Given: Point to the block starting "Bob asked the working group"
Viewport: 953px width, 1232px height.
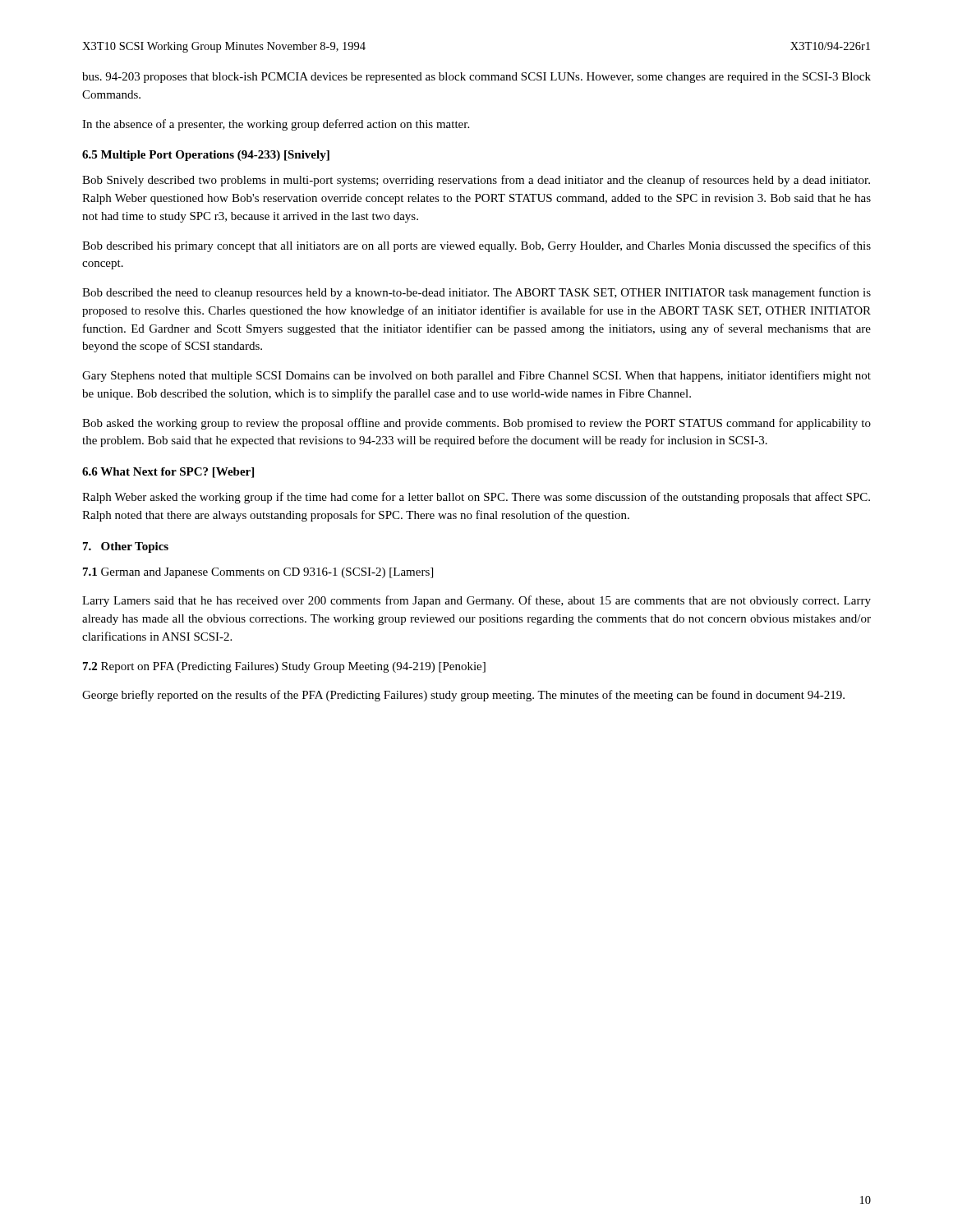Looking at the screenshot, I should tap(476, 432).
